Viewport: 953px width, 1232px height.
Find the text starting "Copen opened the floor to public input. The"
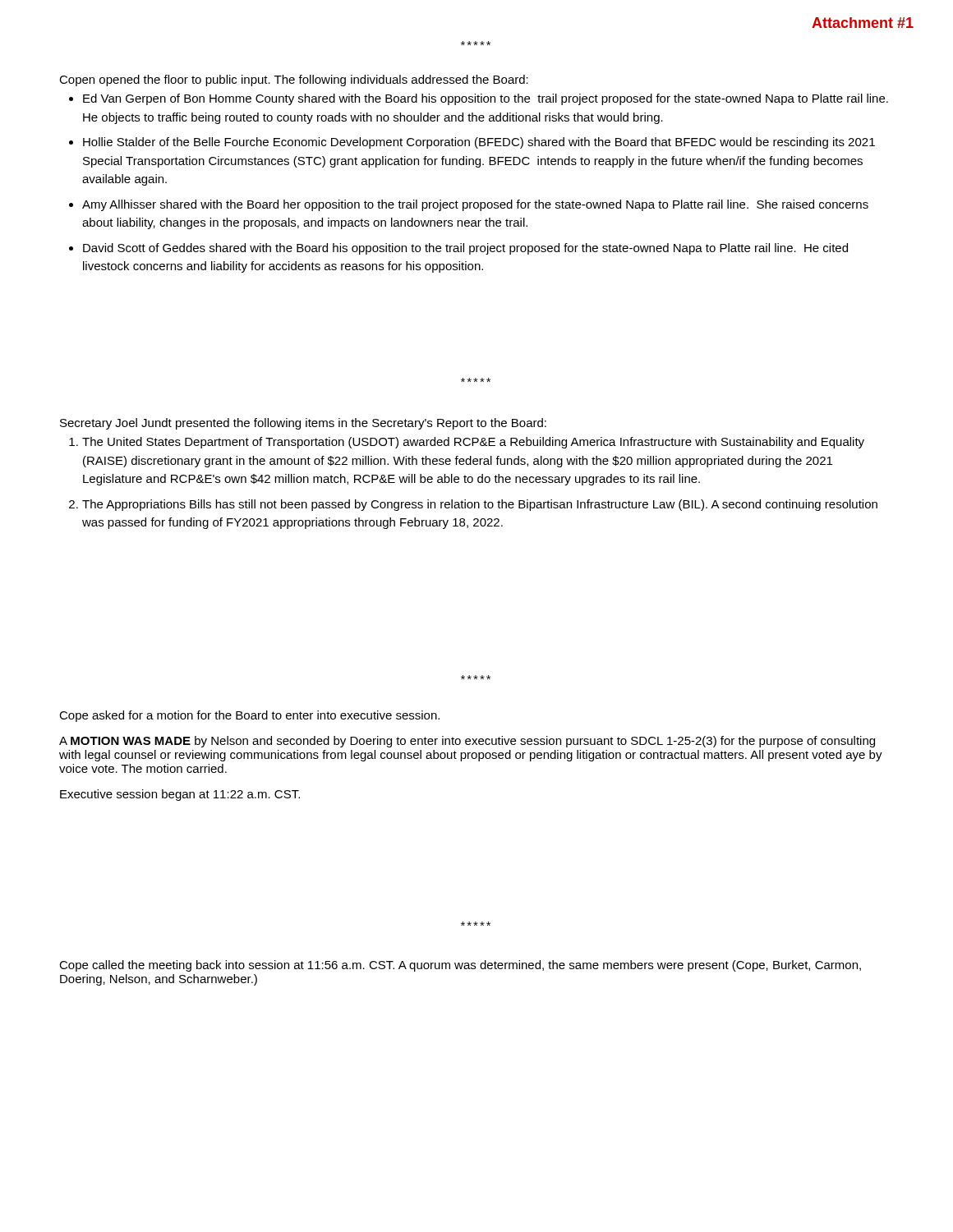tap(294, 79)
